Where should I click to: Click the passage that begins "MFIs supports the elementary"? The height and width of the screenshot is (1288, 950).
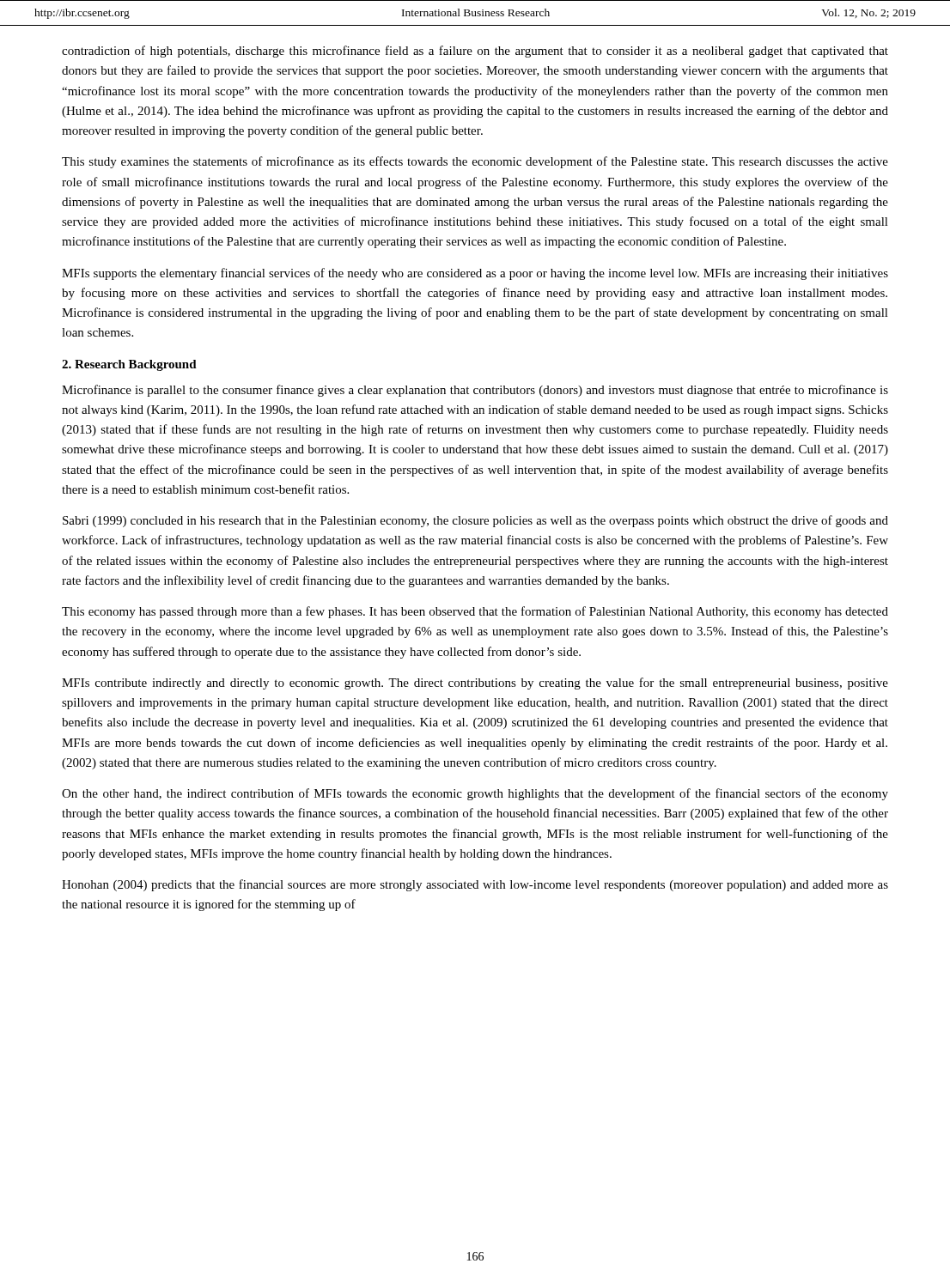tap(475, 303)
